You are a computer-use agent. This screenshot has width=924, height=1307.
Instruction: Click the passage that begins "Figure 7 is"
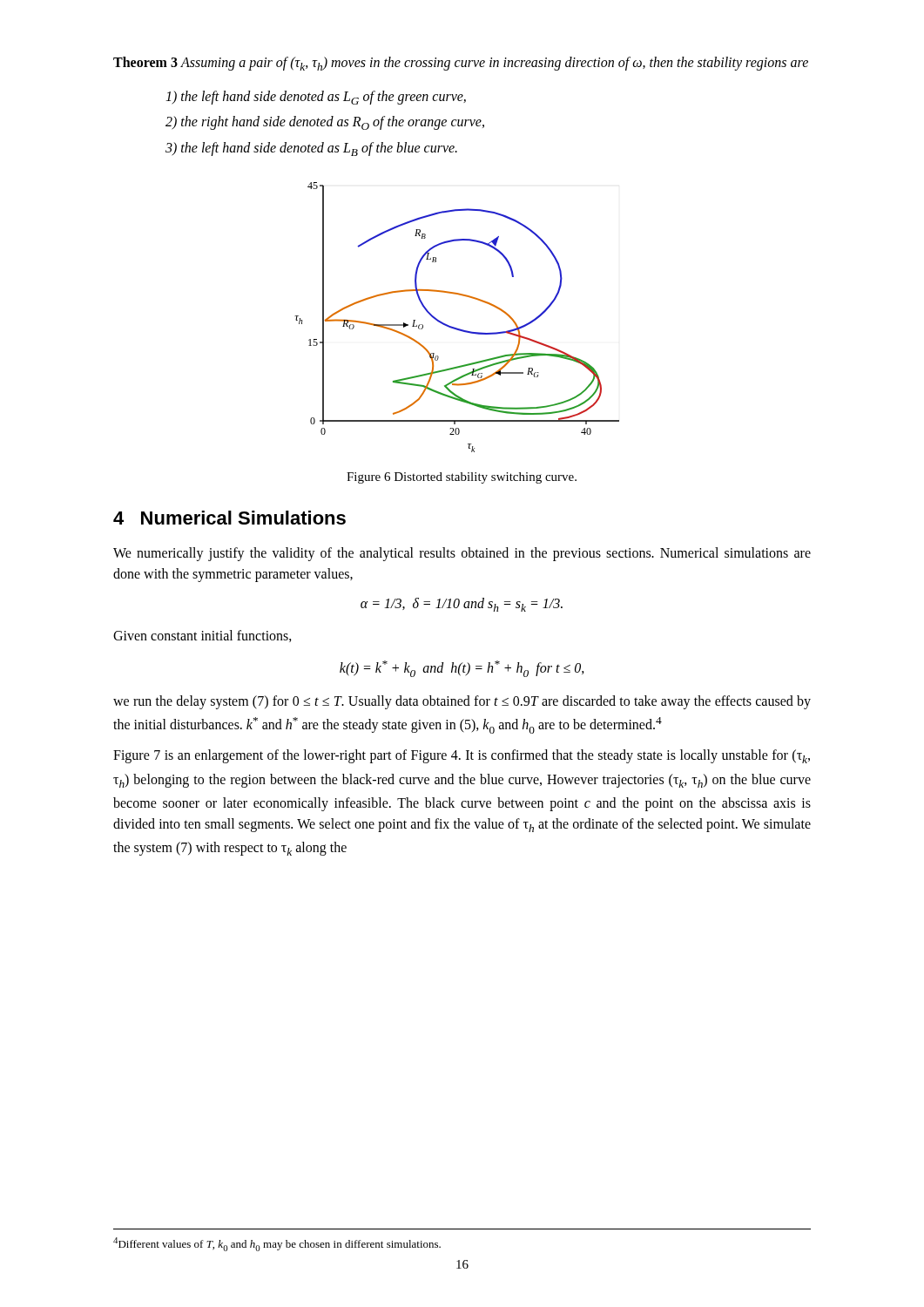coord(462,803)
